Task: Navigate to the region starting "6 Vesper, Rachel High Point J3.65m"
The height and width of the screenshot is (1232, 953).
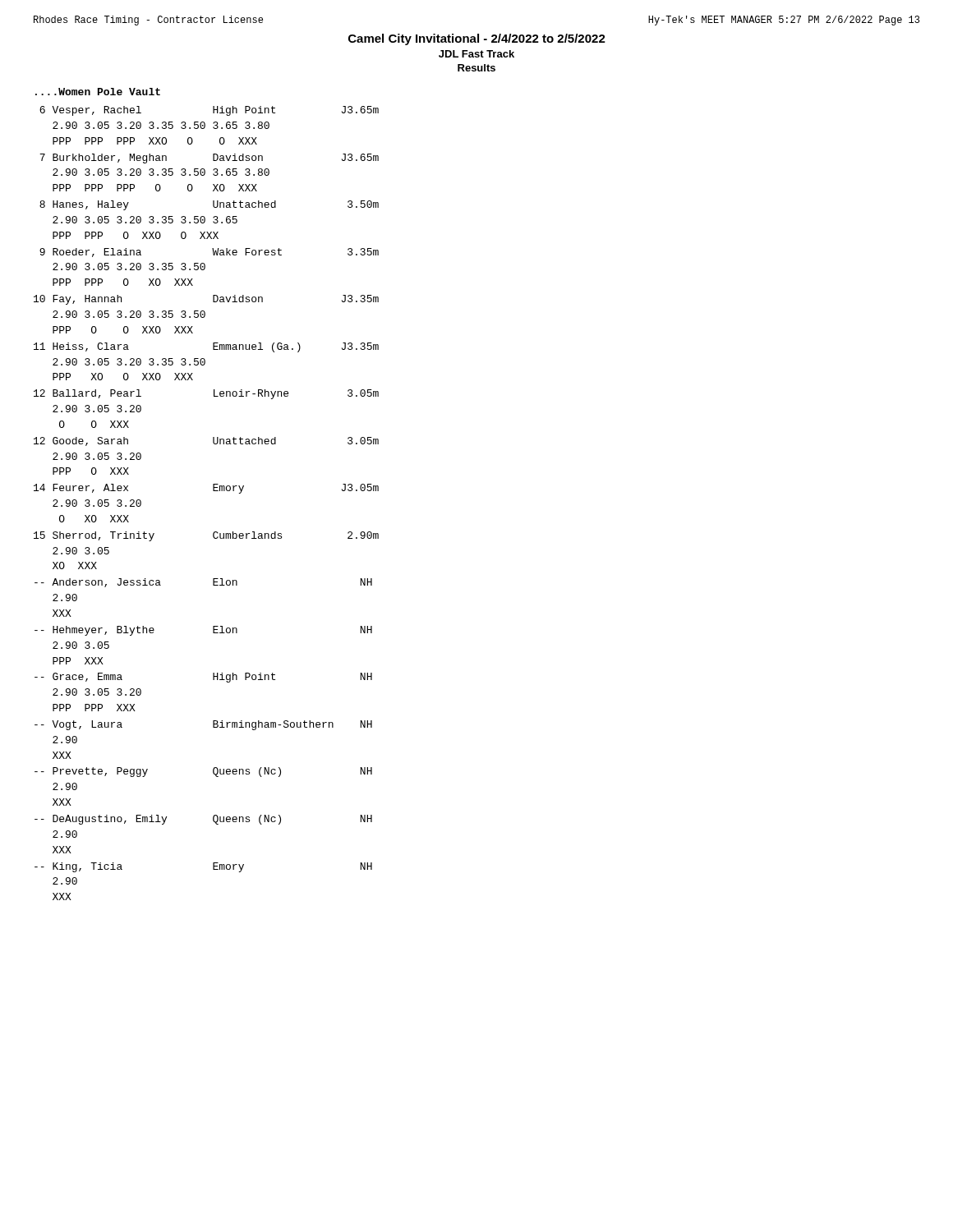Action: (209, 111)
